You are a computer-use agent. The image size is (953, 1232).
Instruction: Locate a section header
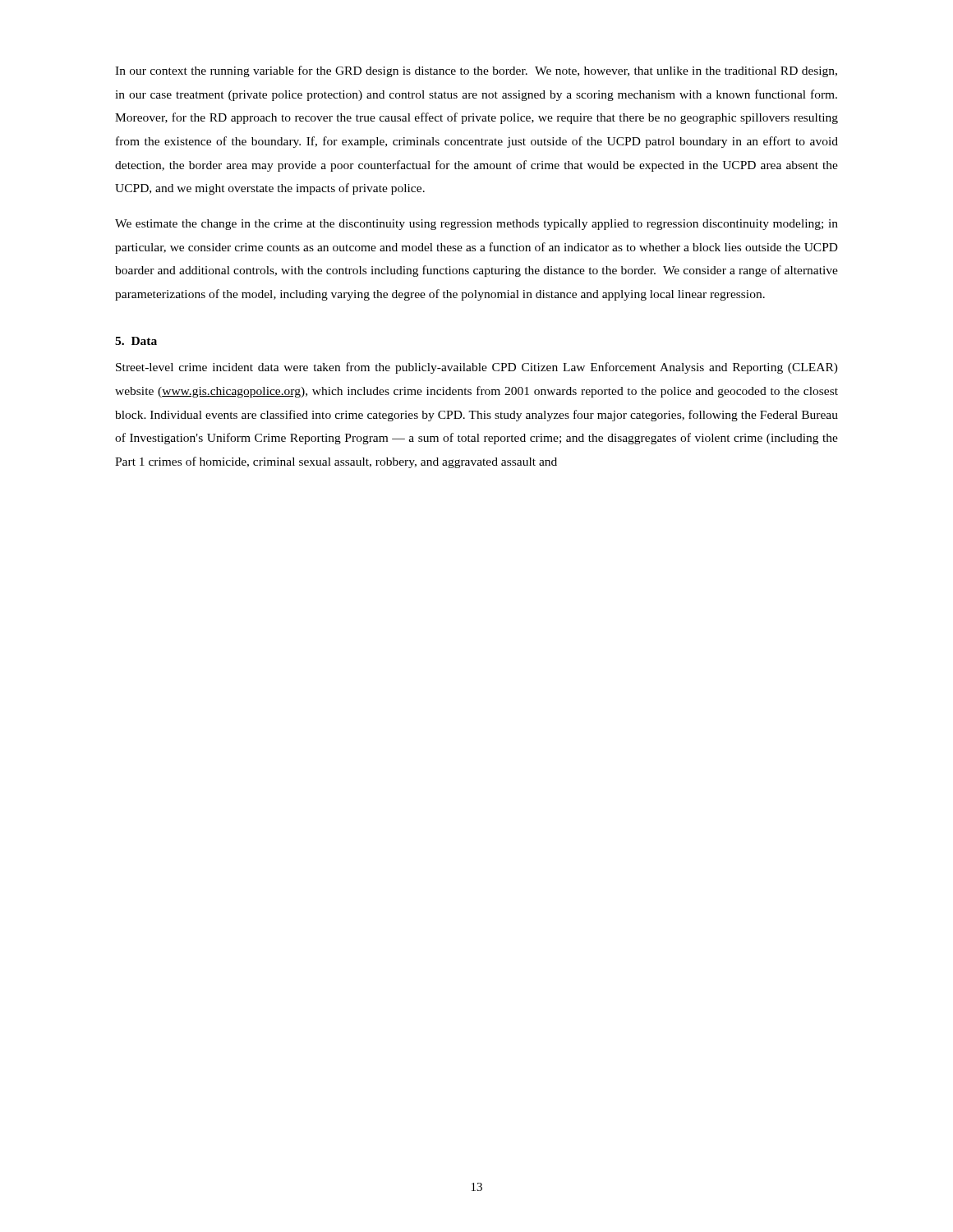point(136,340)
